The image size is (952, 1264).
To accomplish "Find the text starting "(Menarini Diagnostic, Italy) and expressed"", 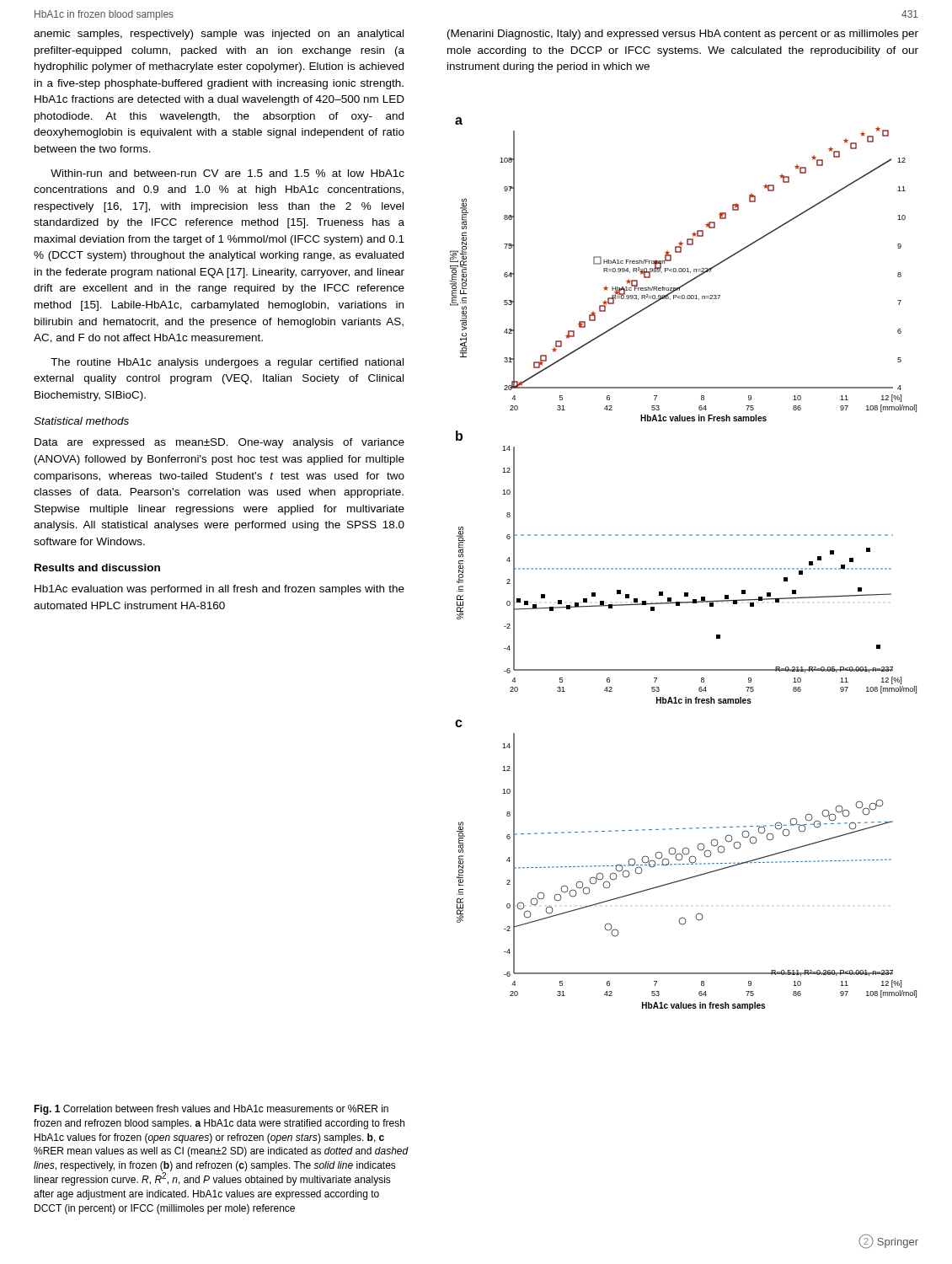I will pyautogui.click(x=682, y=50).
